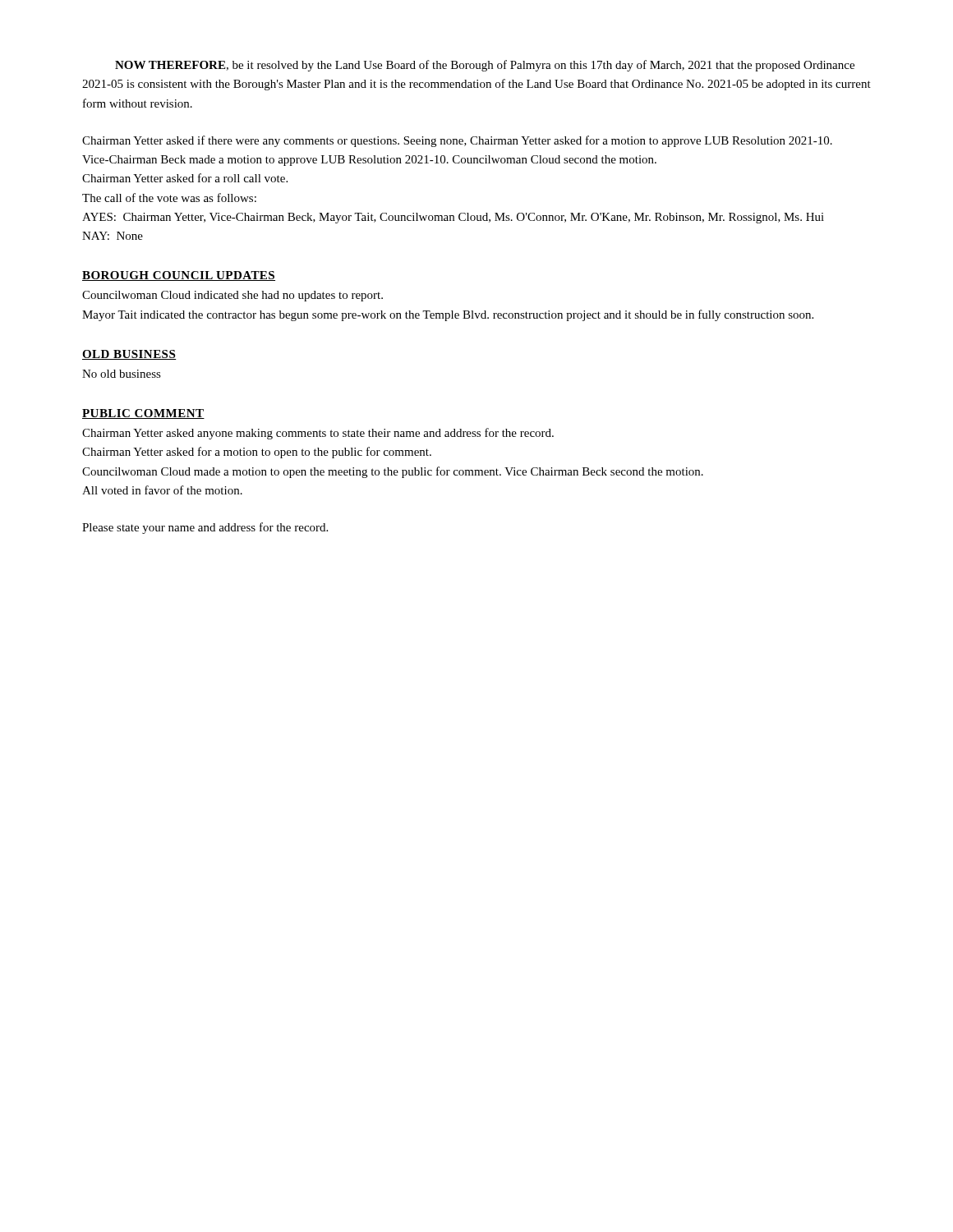Select the region starting "Please state your"
Viewport: 953px width, 1232px height.
206,527
